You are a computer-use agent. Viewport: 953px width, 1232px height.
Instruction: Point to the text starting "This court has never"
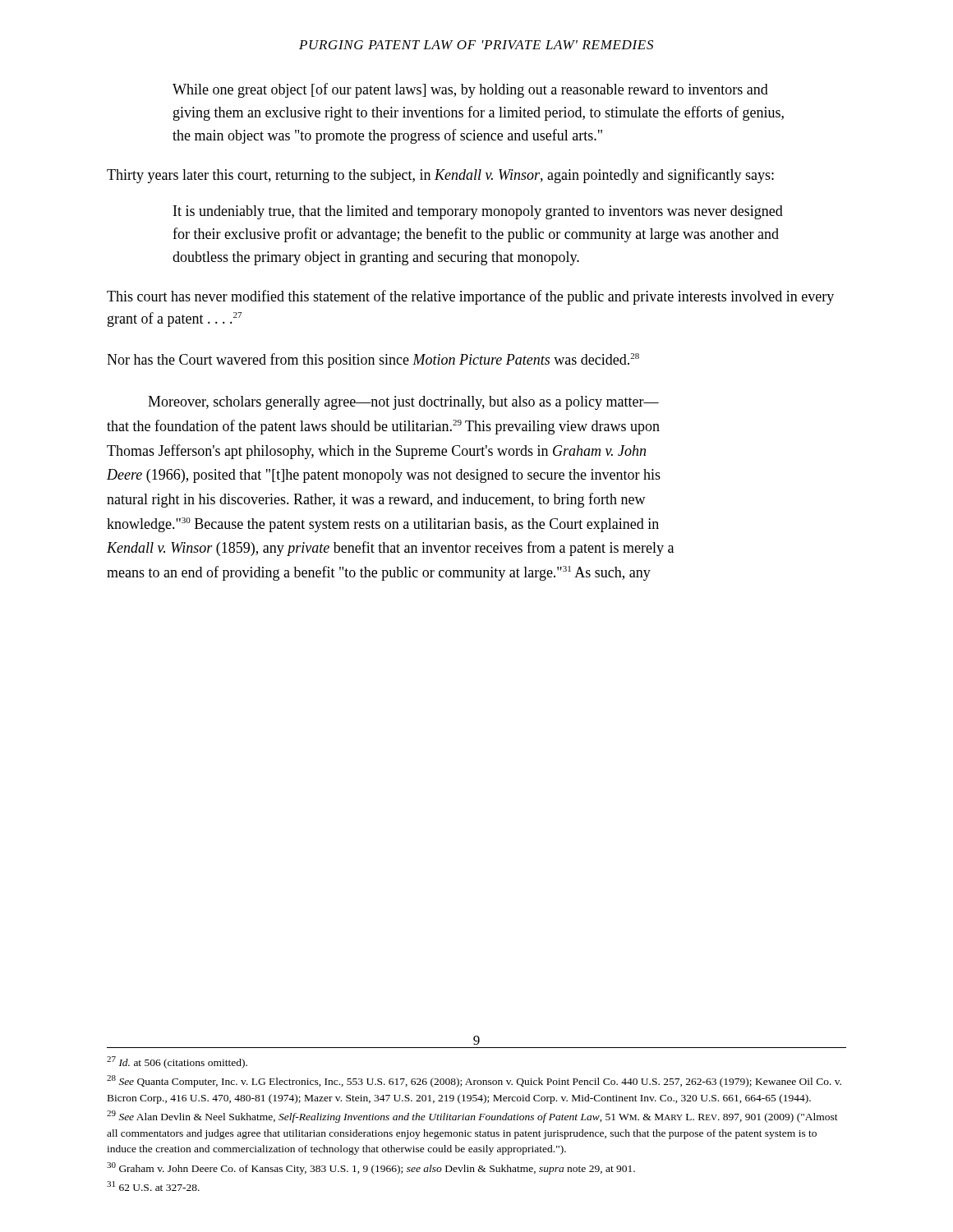pyautogui.click(x=470, y=308)
